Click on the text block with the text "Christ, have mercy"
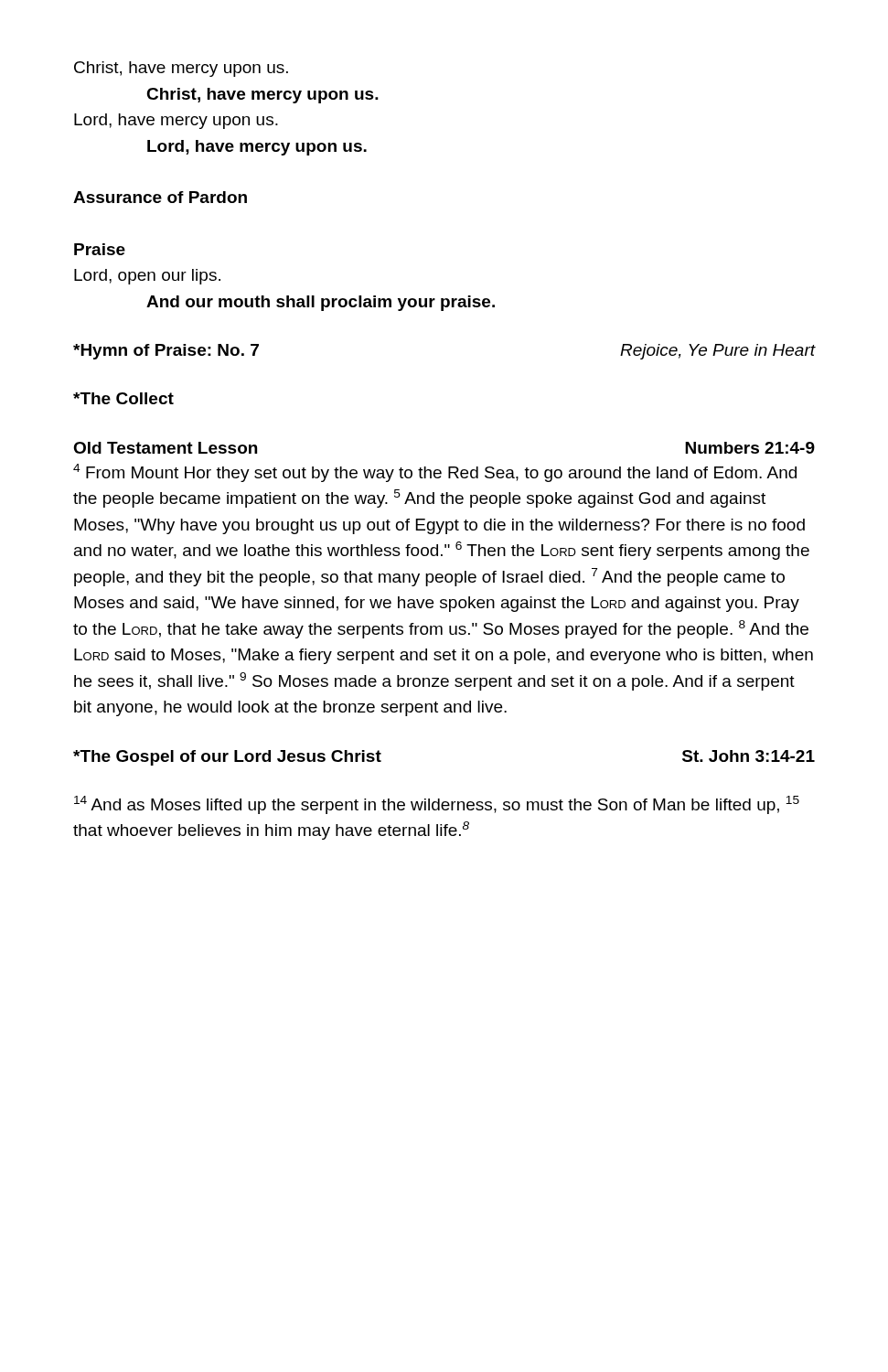Screen dimensions: 1372x888 click(x=226, y=106)
